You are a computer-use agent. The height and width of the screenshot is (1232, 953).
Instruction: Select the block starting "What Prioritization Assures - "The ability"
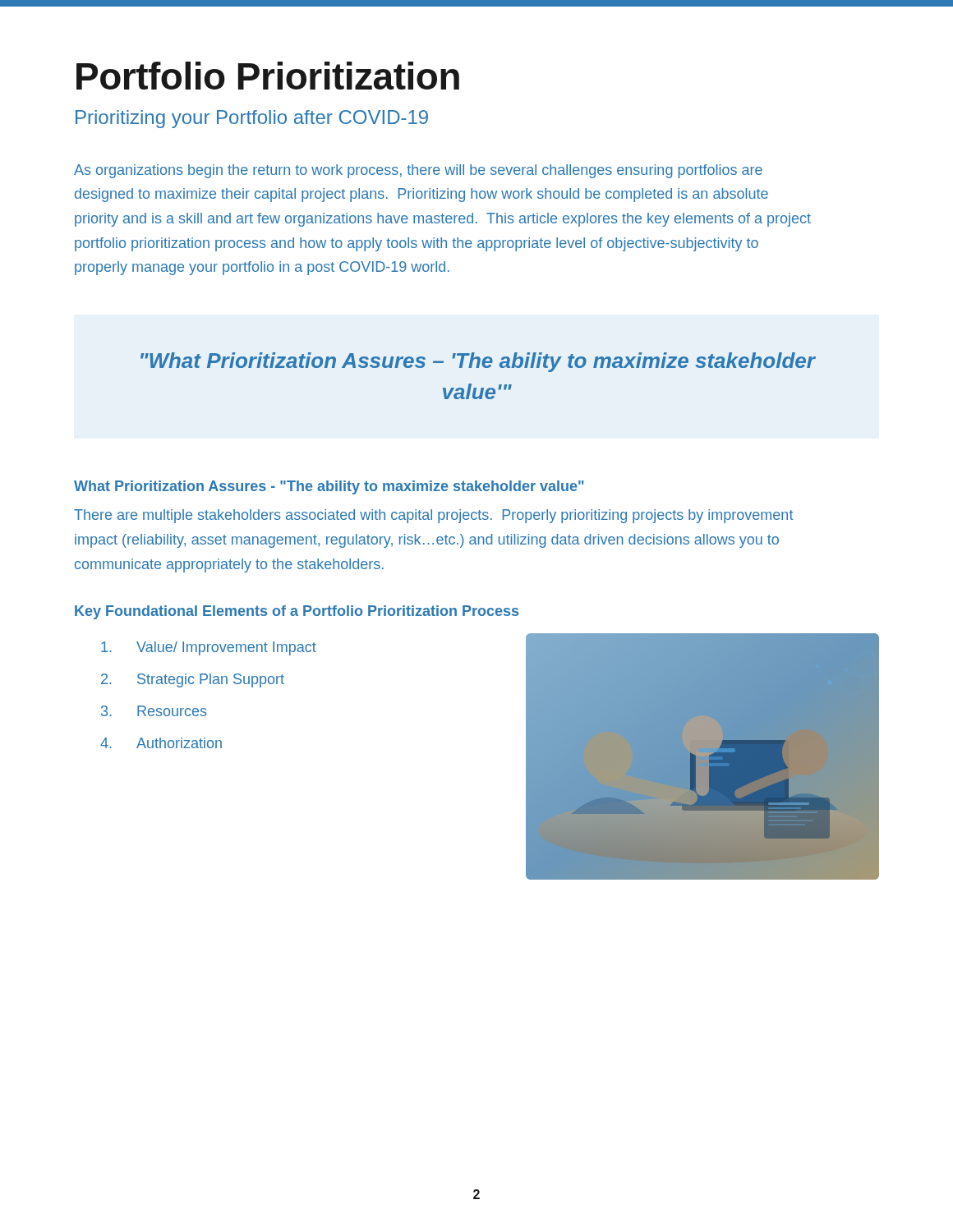(476, 487)
